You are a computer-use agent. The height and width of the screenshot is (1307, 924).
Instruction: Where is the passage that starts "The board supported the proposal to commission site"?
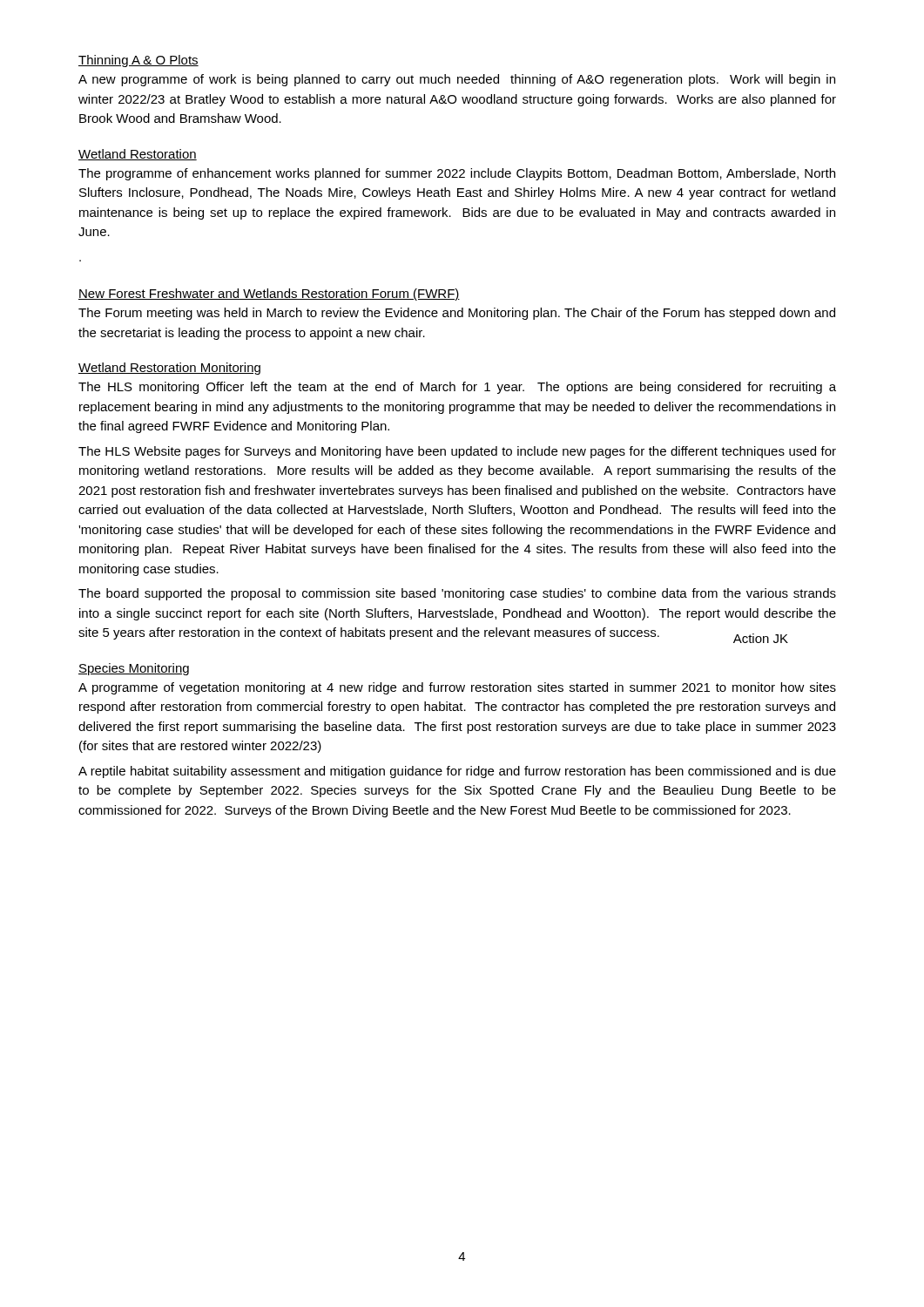pos(457,613)
